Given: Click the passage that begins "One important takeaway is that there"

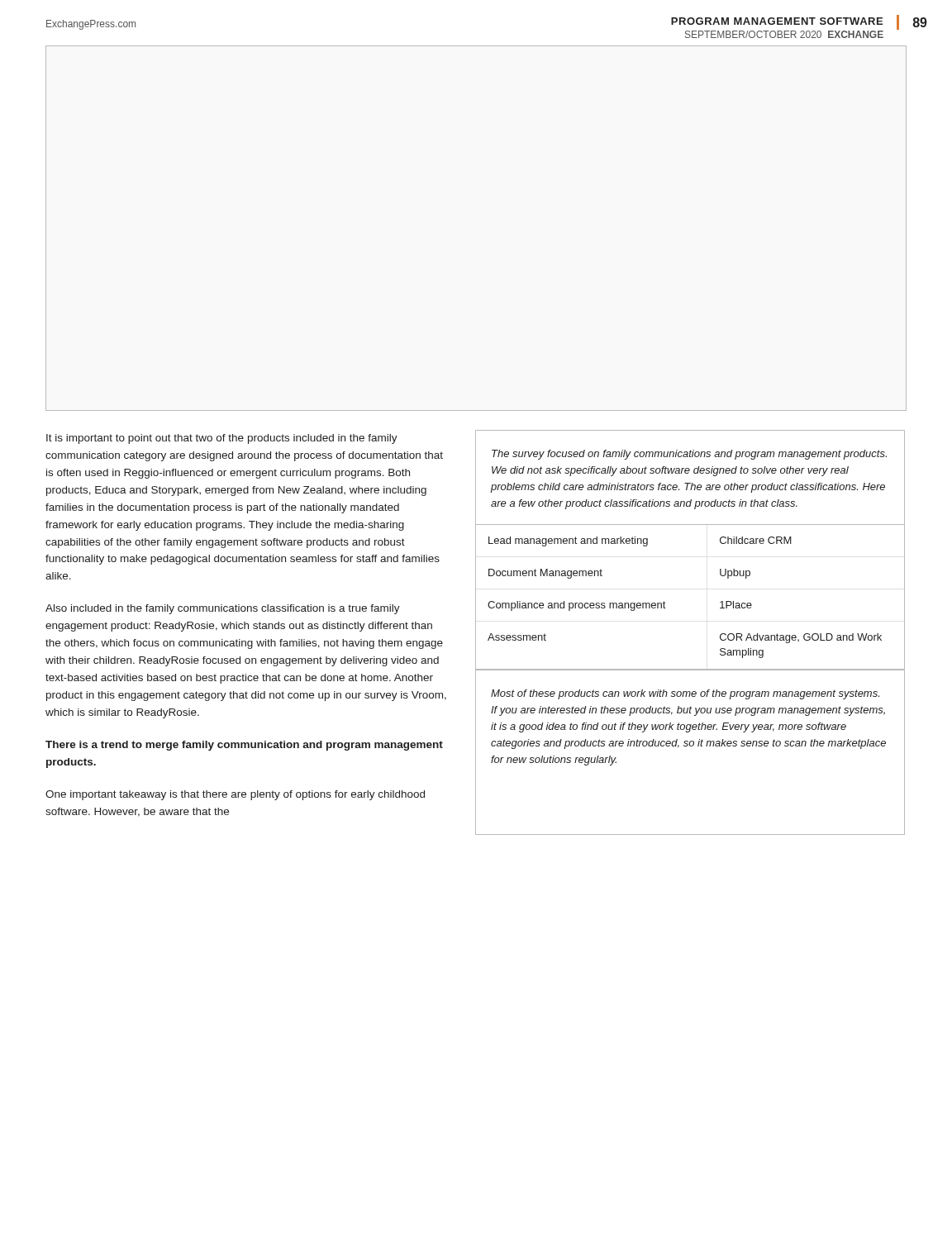Looking at the screenshot, I should 248,803.
